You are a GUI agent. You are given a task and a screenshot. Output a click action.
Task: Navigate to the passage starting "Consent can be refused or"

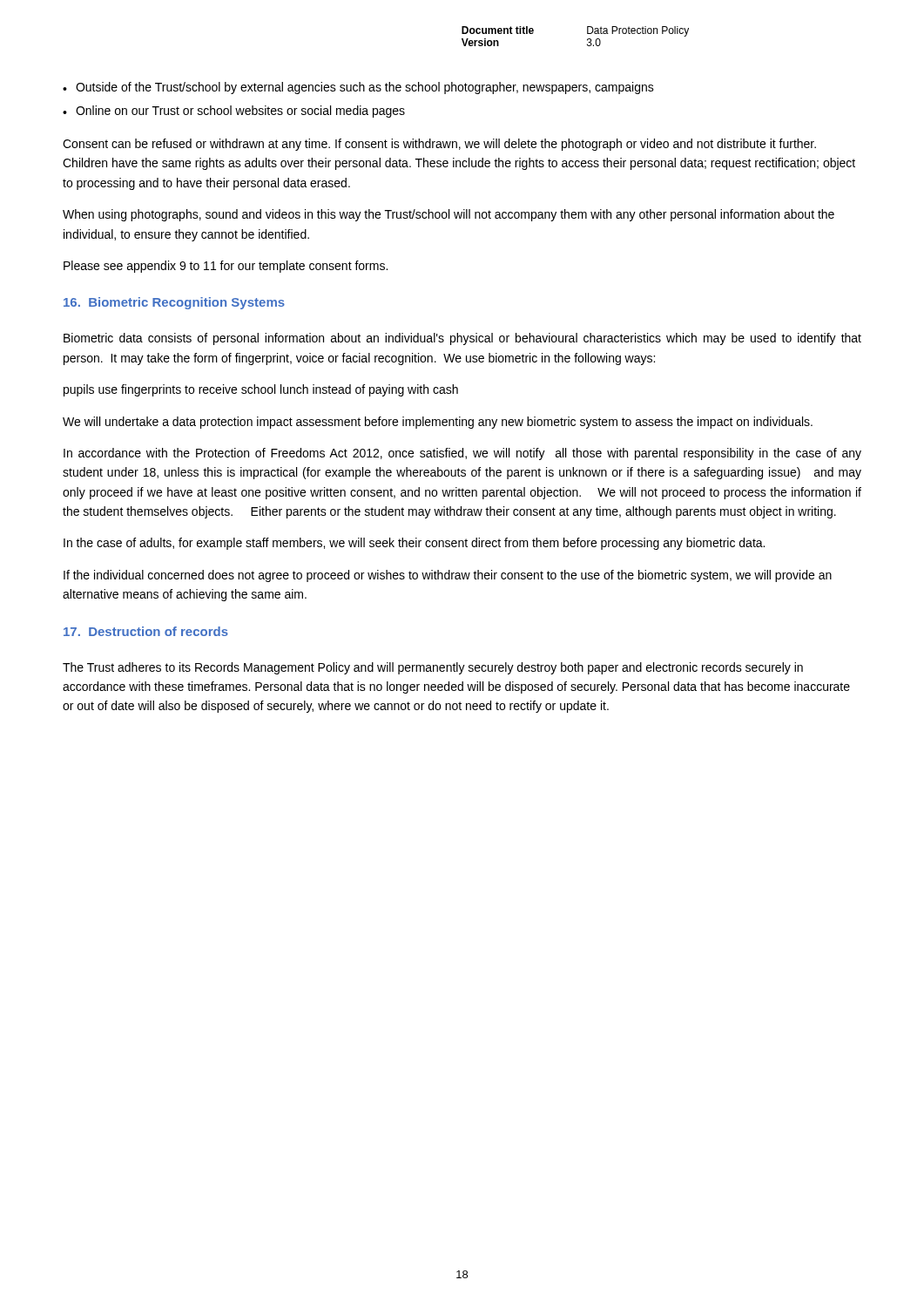coord(459,163)
